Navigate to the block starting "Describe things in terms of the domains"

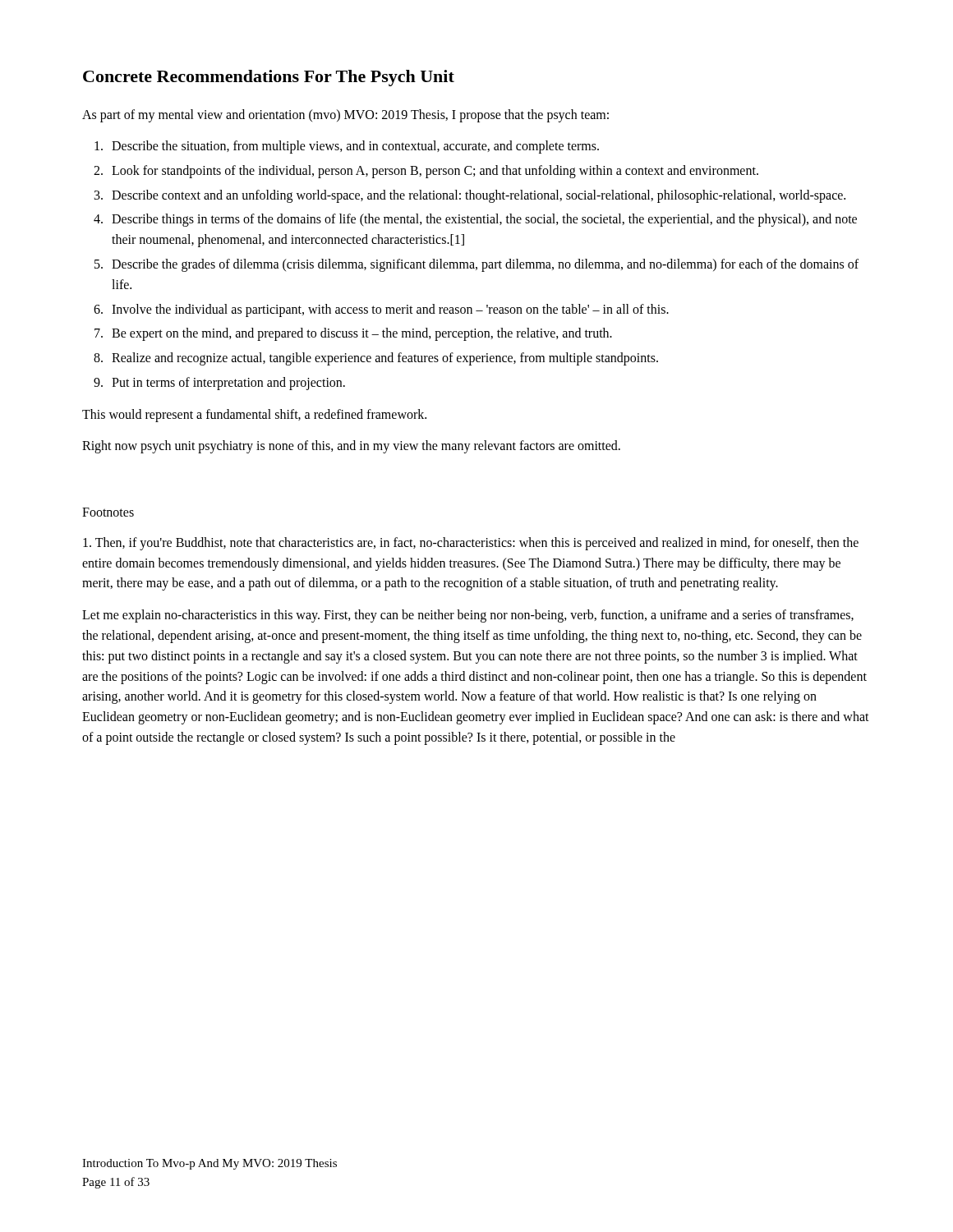coord(485,229)
